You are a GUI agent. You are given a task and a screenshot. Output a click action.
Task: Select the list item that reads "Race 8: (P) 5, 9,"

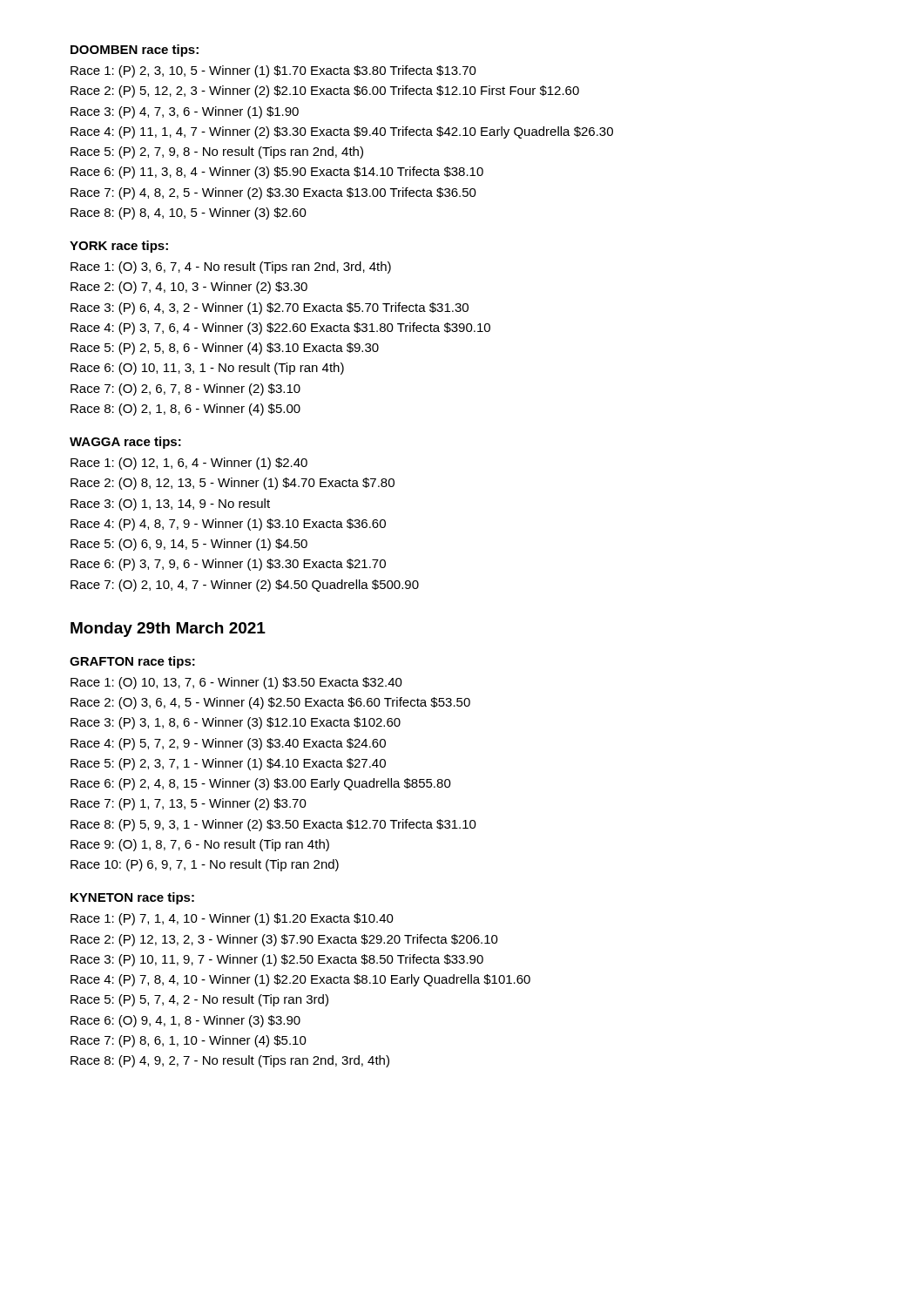pyautogui.click(x=273, y=823)
